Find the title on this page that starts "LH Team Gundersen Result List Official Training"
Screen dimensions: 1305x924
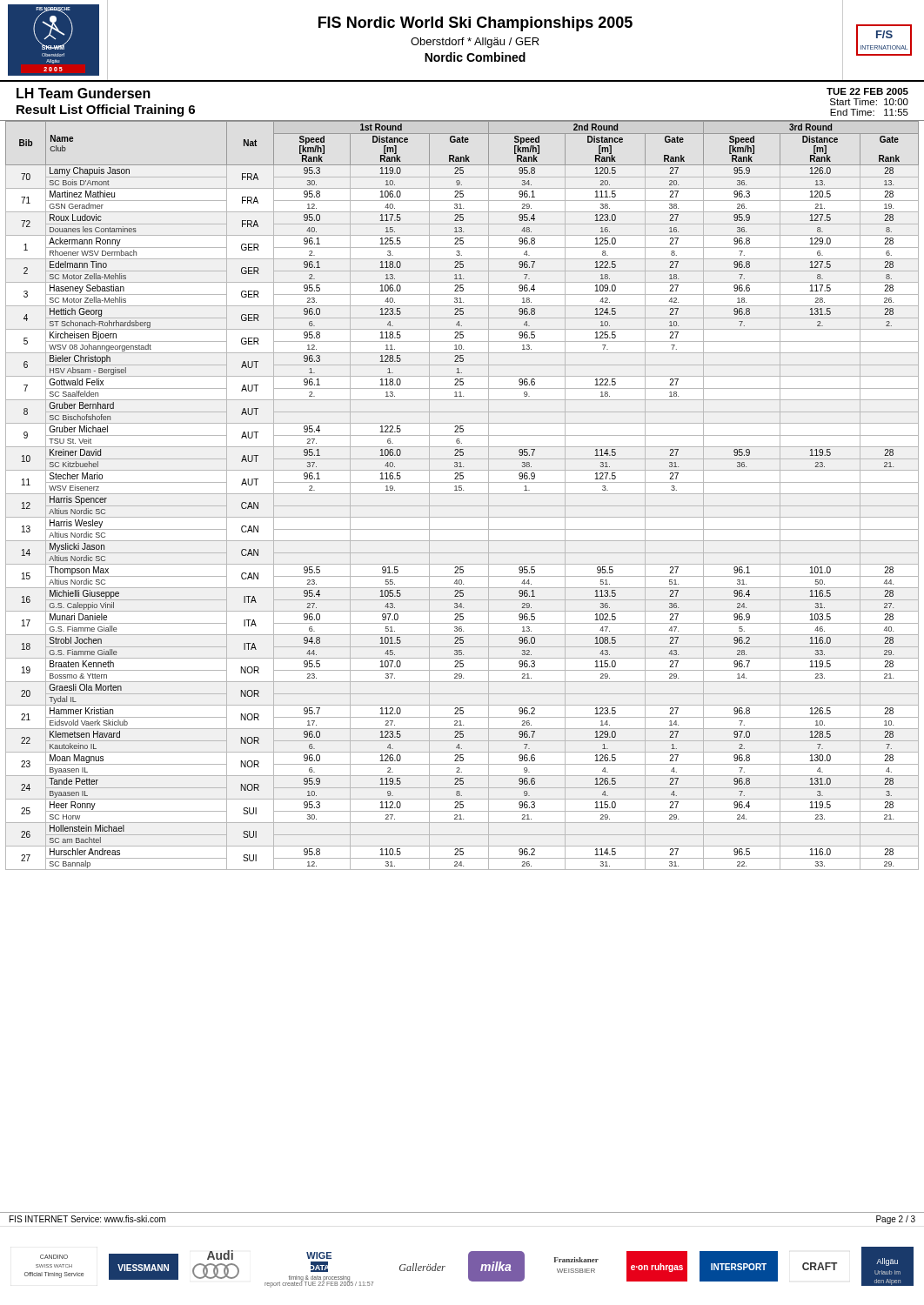pos(88,106)
